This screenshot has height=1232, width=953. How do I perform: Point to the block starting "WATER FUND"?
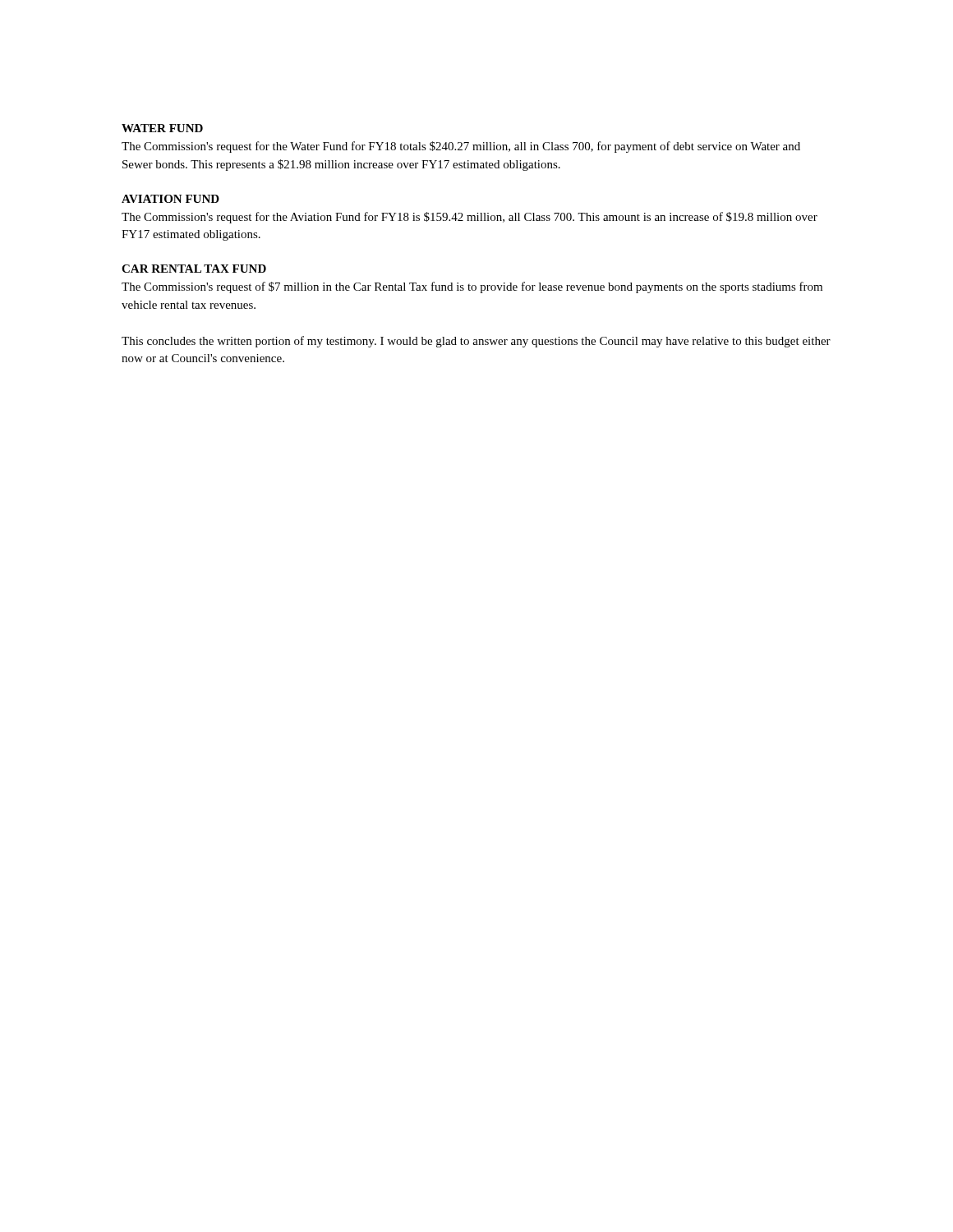[162, 128]
